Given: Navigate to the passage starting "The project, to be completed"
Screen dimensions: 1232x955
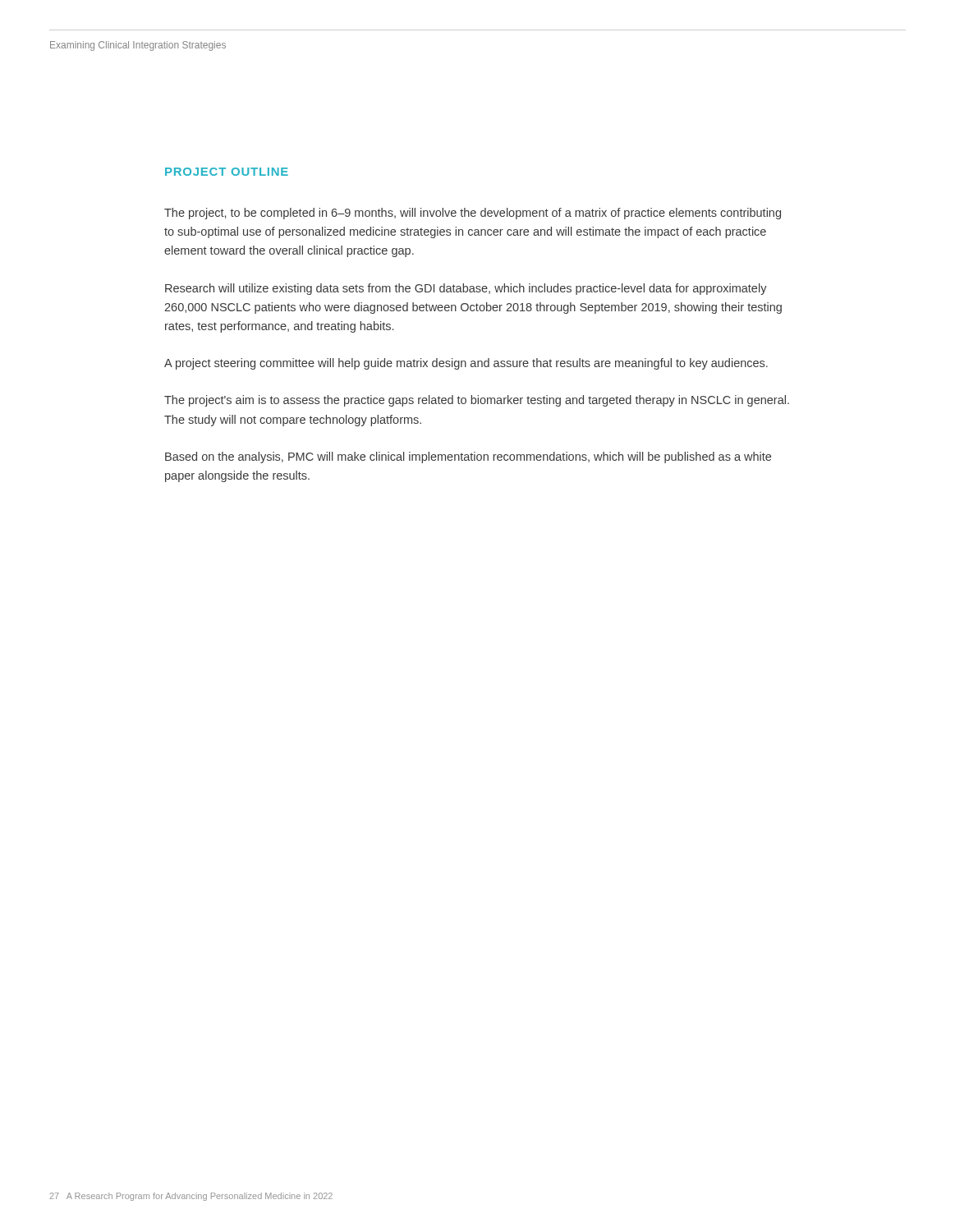Looking at the screenshot, I should tap(473, 232).
